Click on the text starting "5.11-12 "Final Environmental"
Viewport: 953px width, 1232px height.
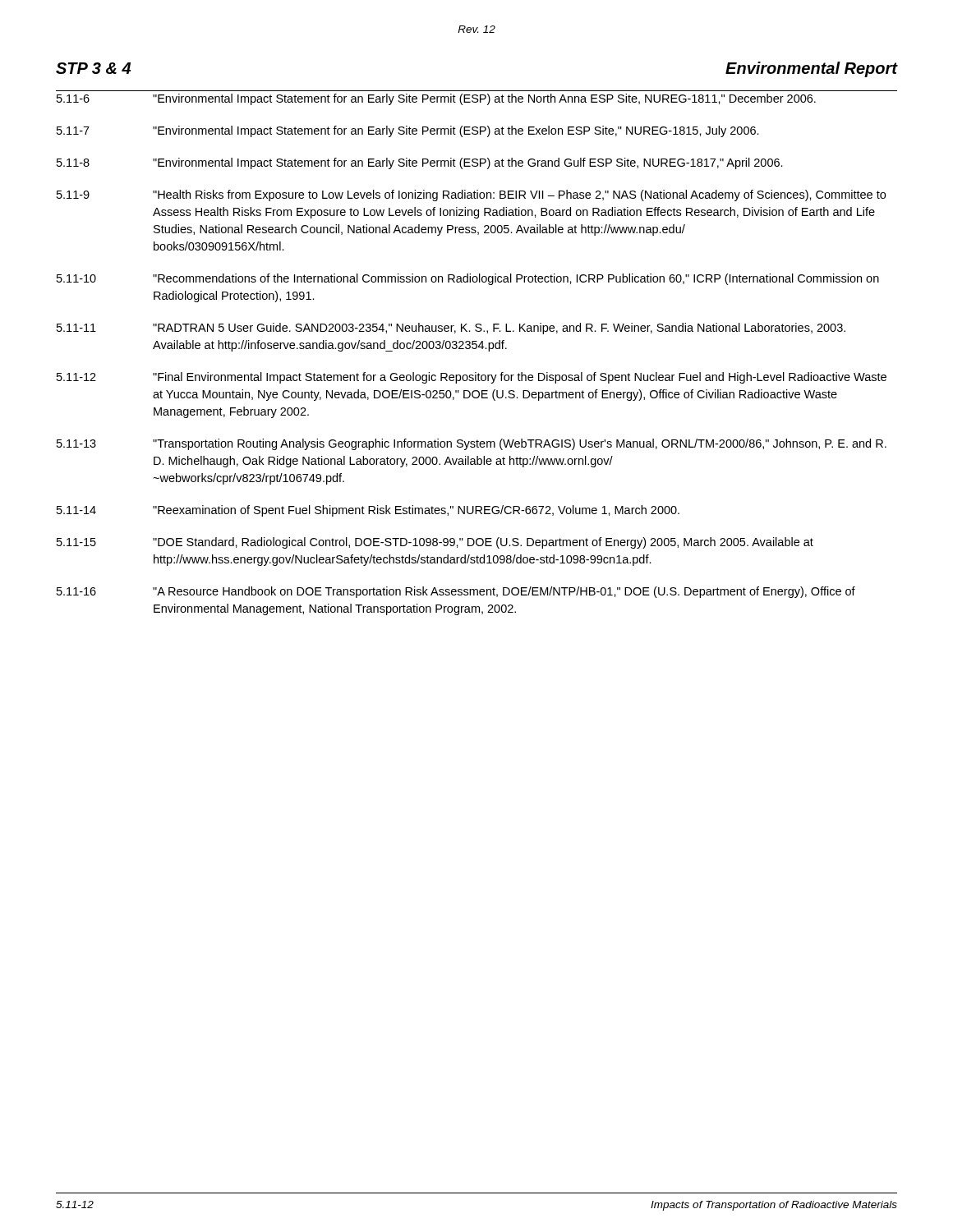476,395
